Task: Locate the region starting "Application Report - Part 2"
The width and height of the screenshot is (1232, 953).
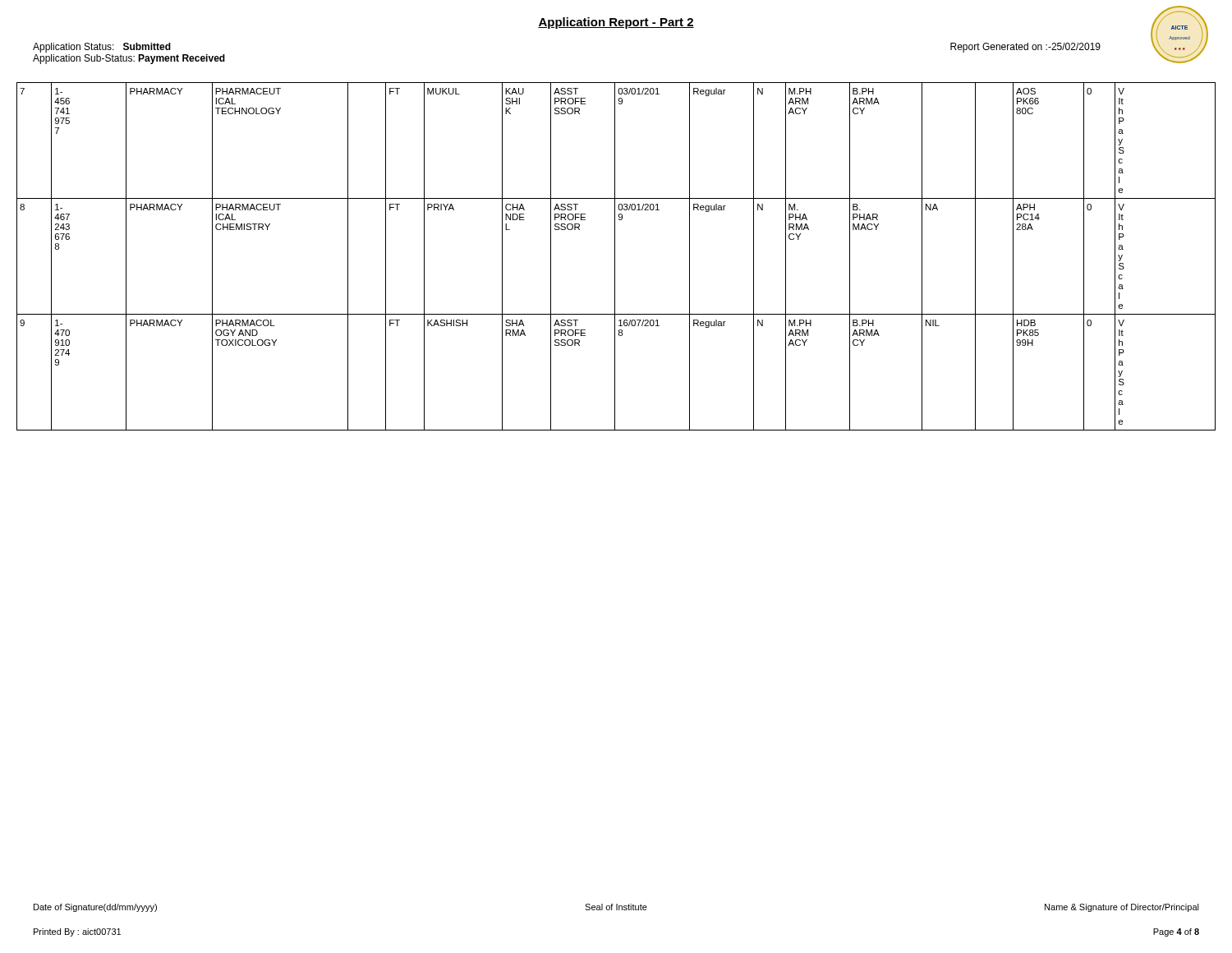Action: coord(616,22)
